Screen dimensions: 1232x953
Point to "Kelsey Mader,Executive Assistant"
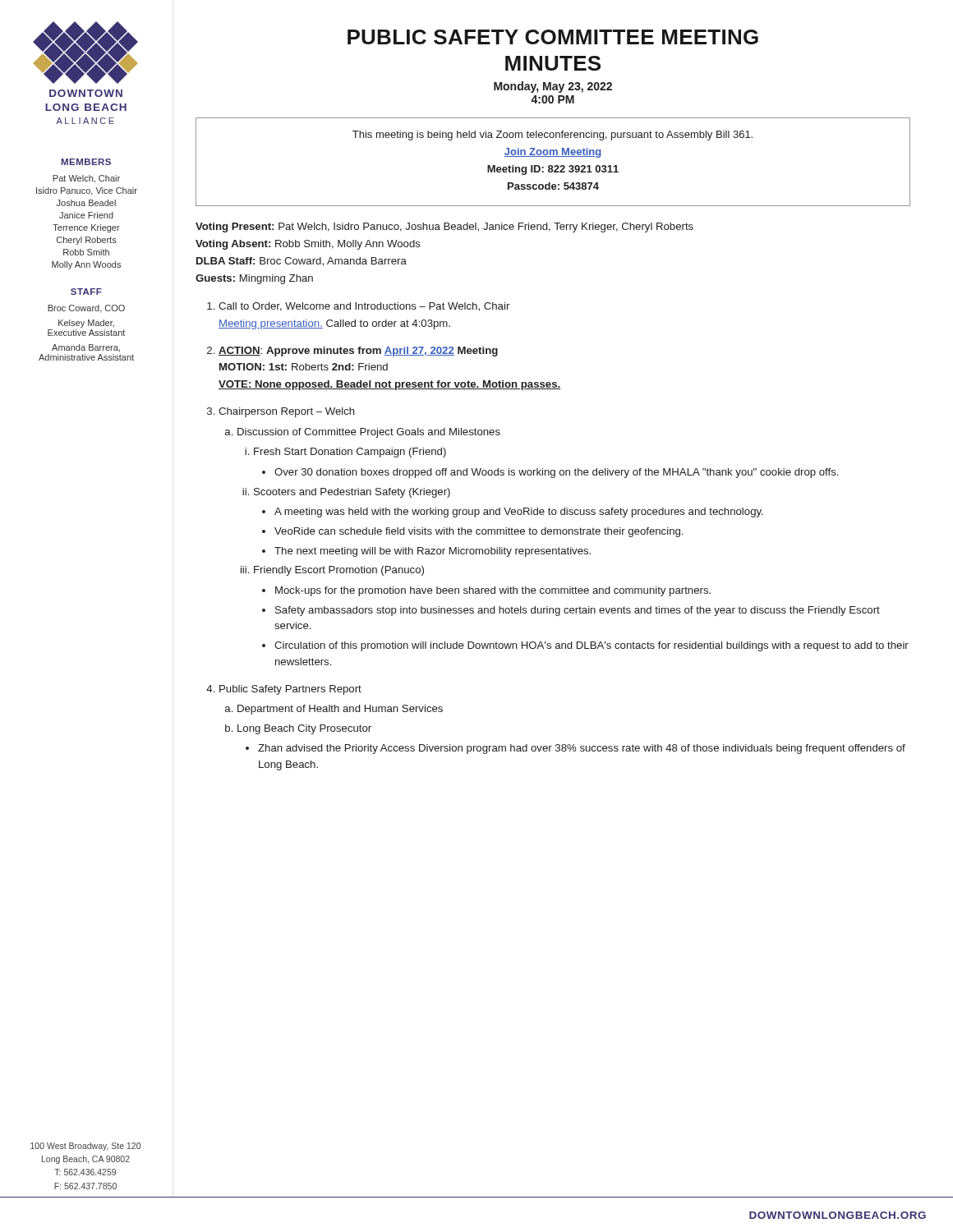tap(86, 328)
